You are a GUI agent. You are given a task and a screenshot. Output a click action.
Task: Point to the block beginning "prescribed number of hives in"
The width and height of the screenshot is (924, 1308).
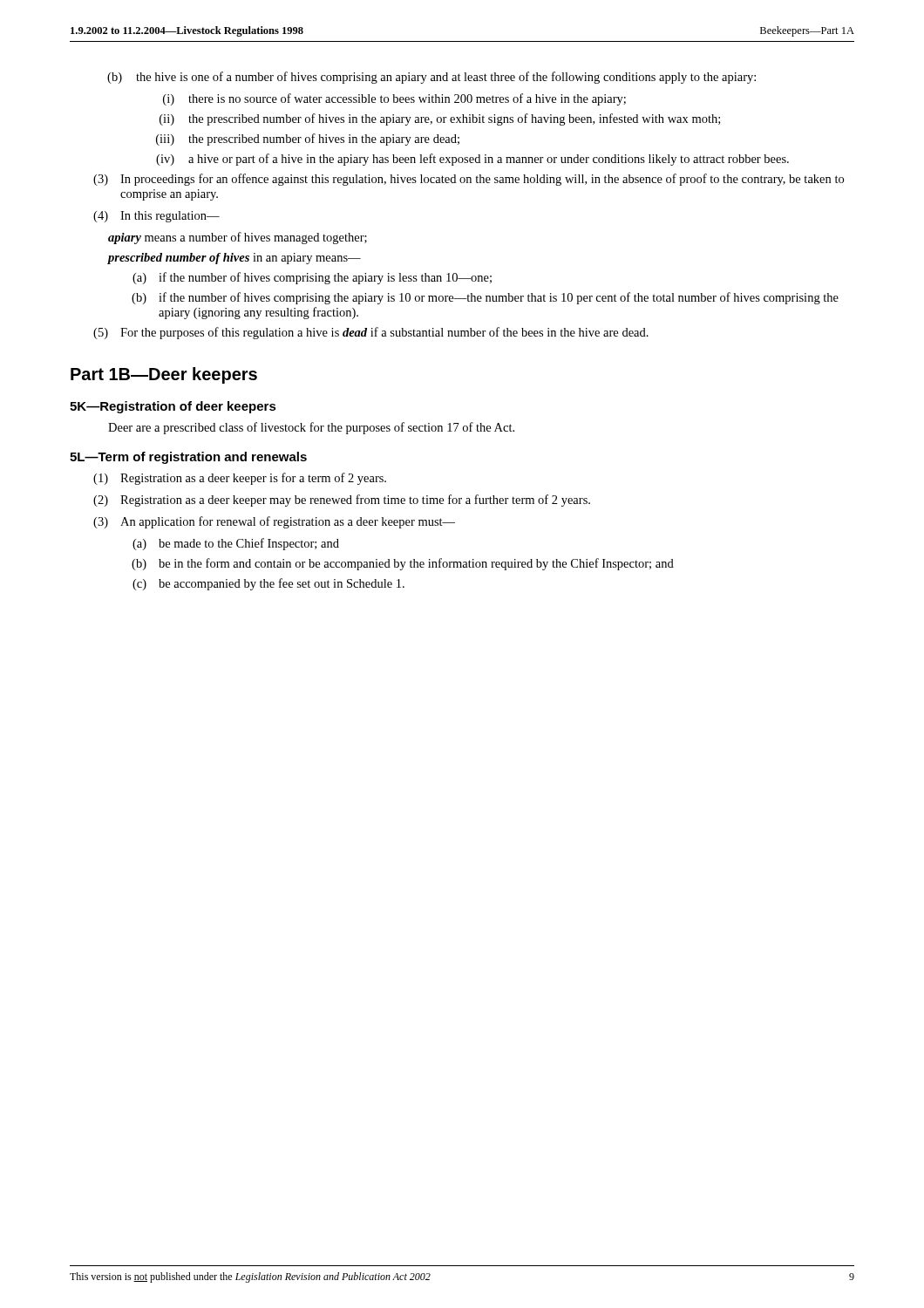point(234,257)
